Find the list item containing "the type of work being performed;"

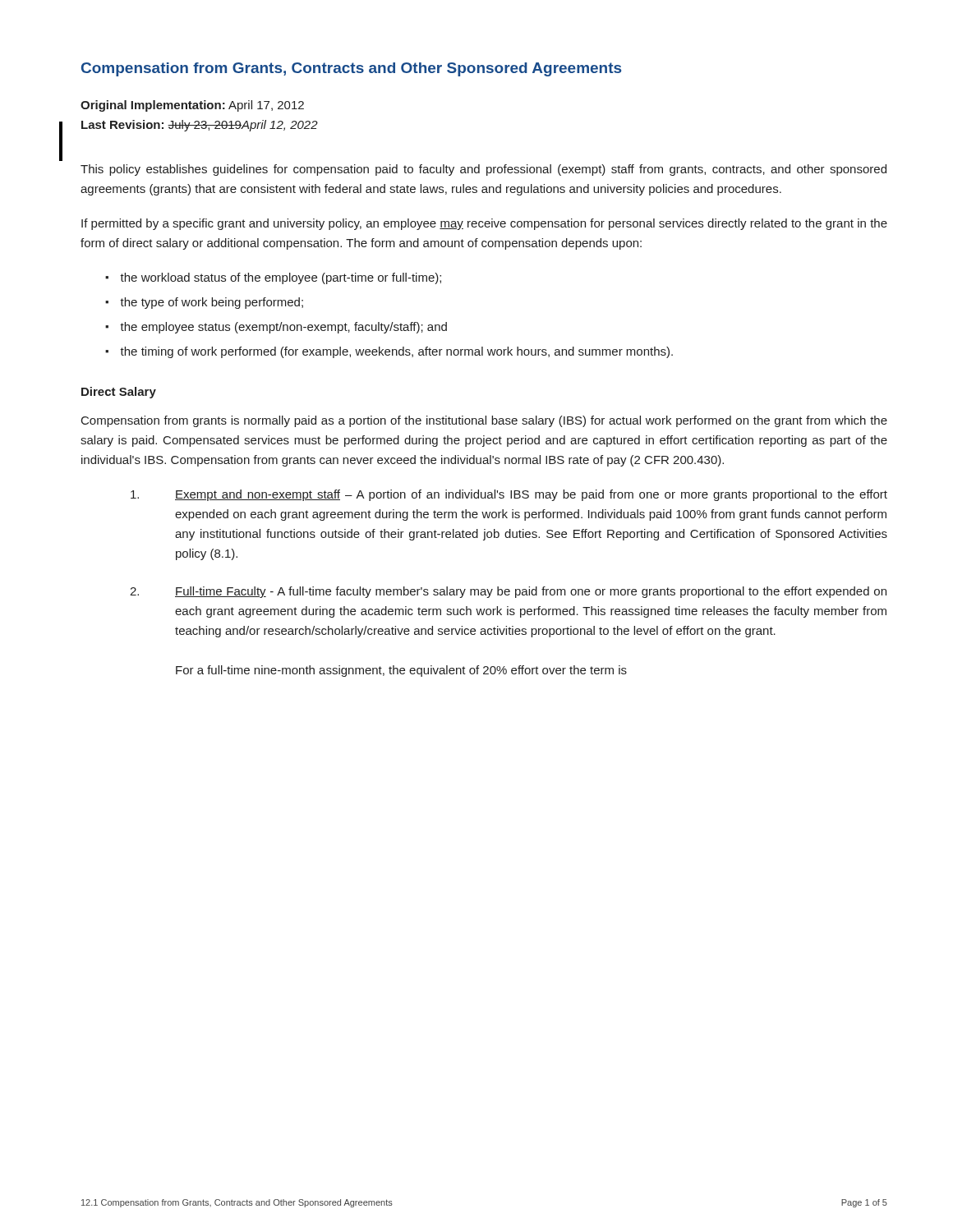click(212, 302)
